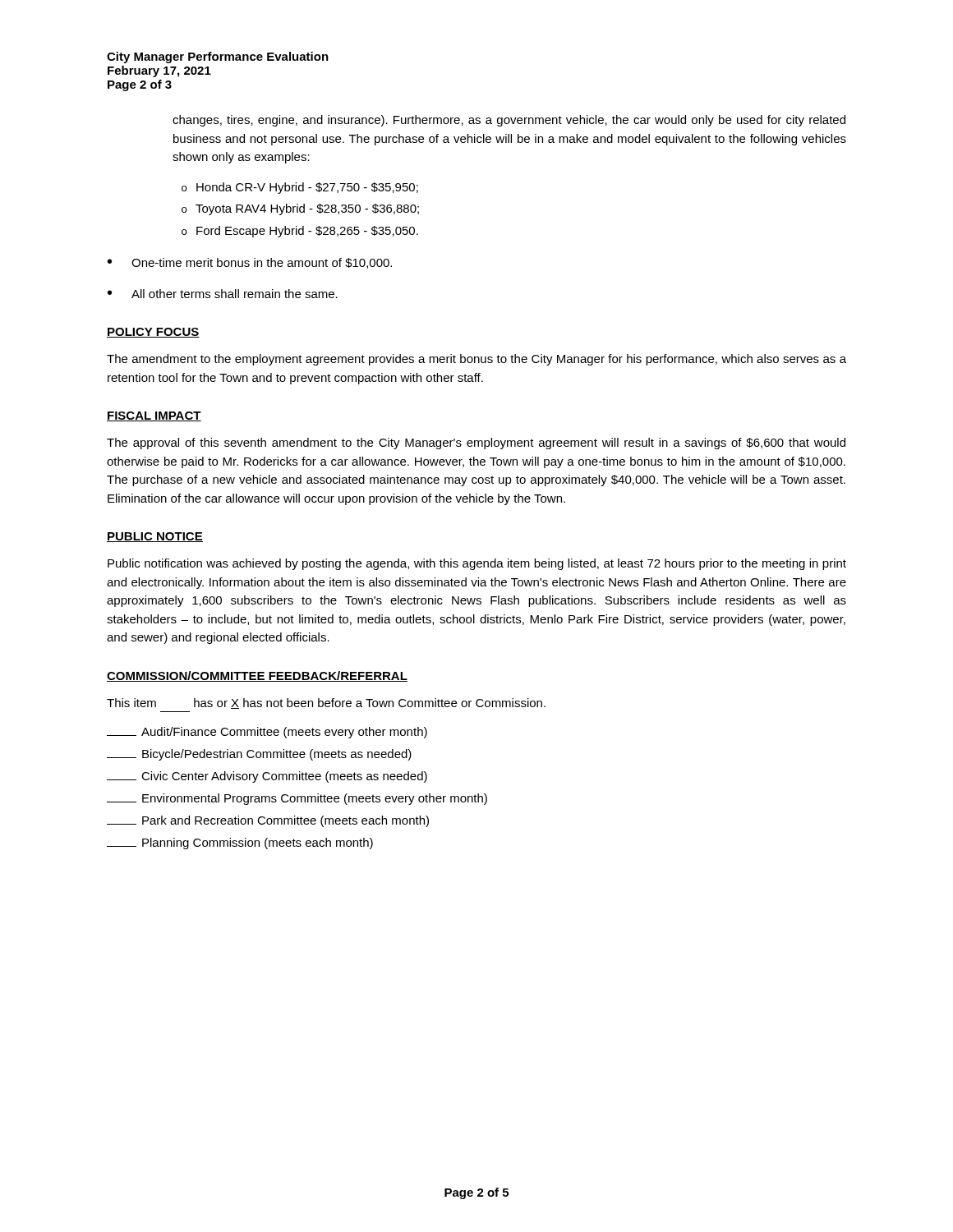
Task: Point to the block starting "POLICY FOCUS"
Action: pos(153,331)
